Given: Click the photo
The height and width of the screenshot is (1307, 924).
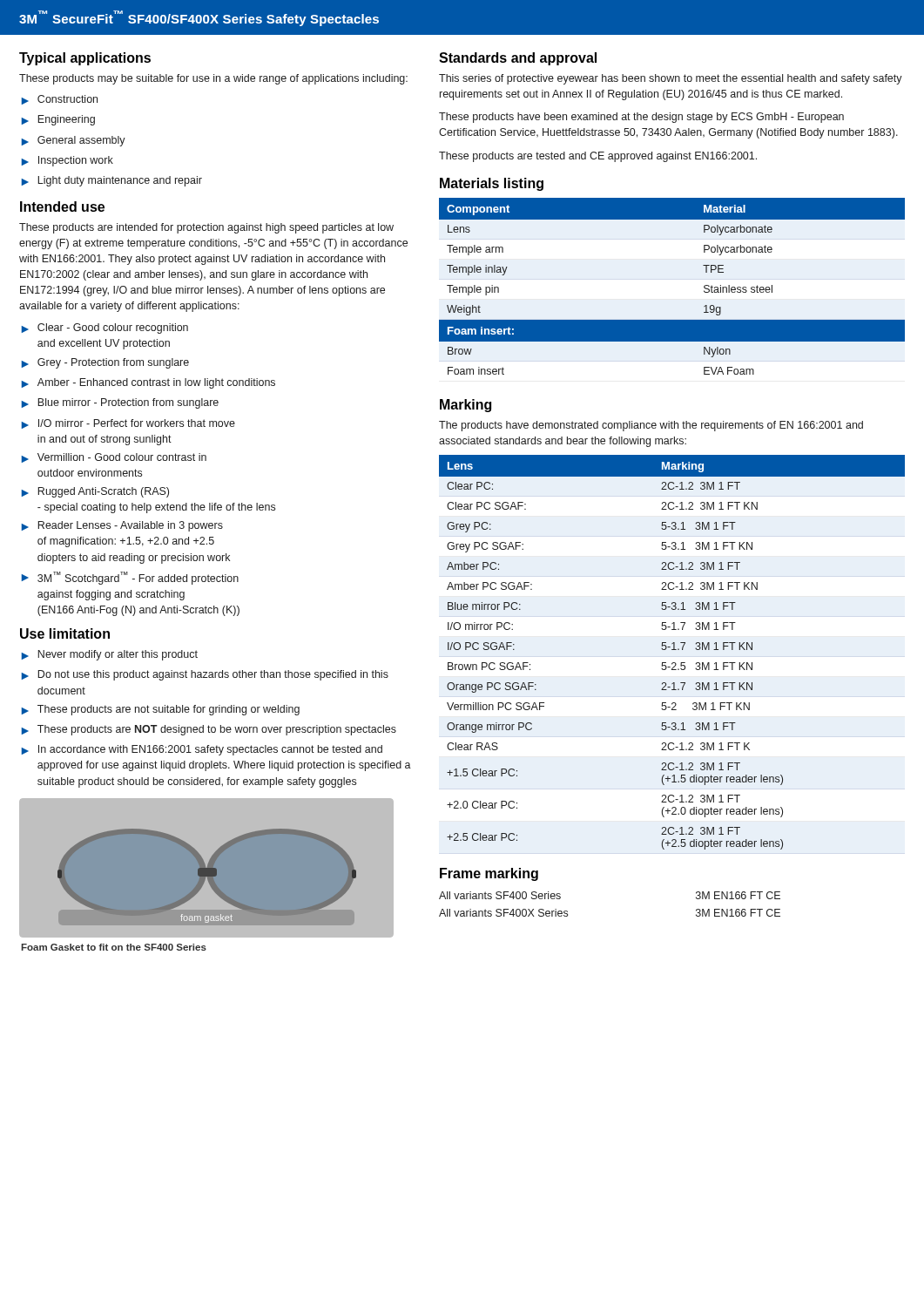Looking at the screenshot, I should 206,868.
